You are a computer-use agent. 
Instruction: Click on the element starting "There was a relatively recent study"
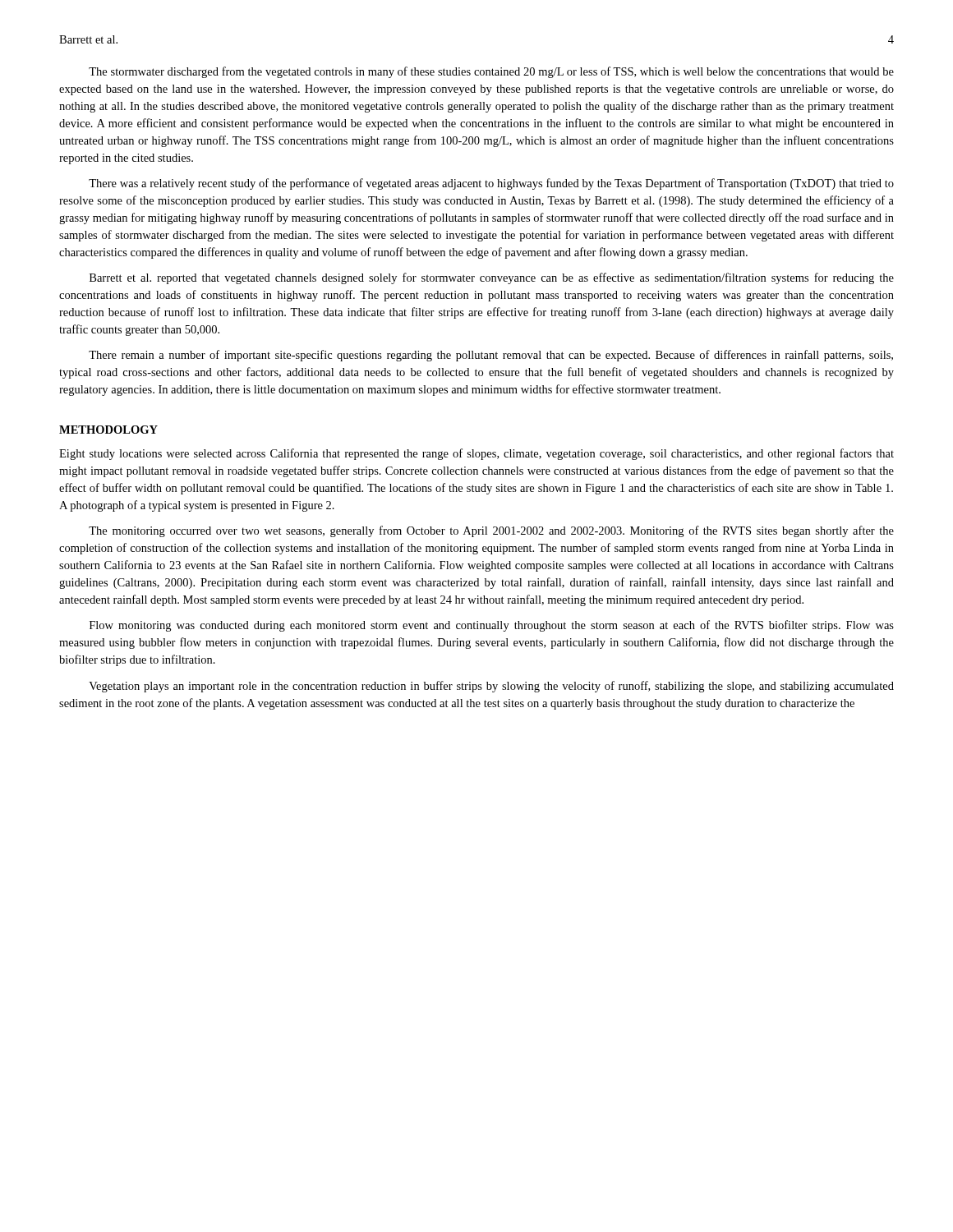[x=476, y=218]
